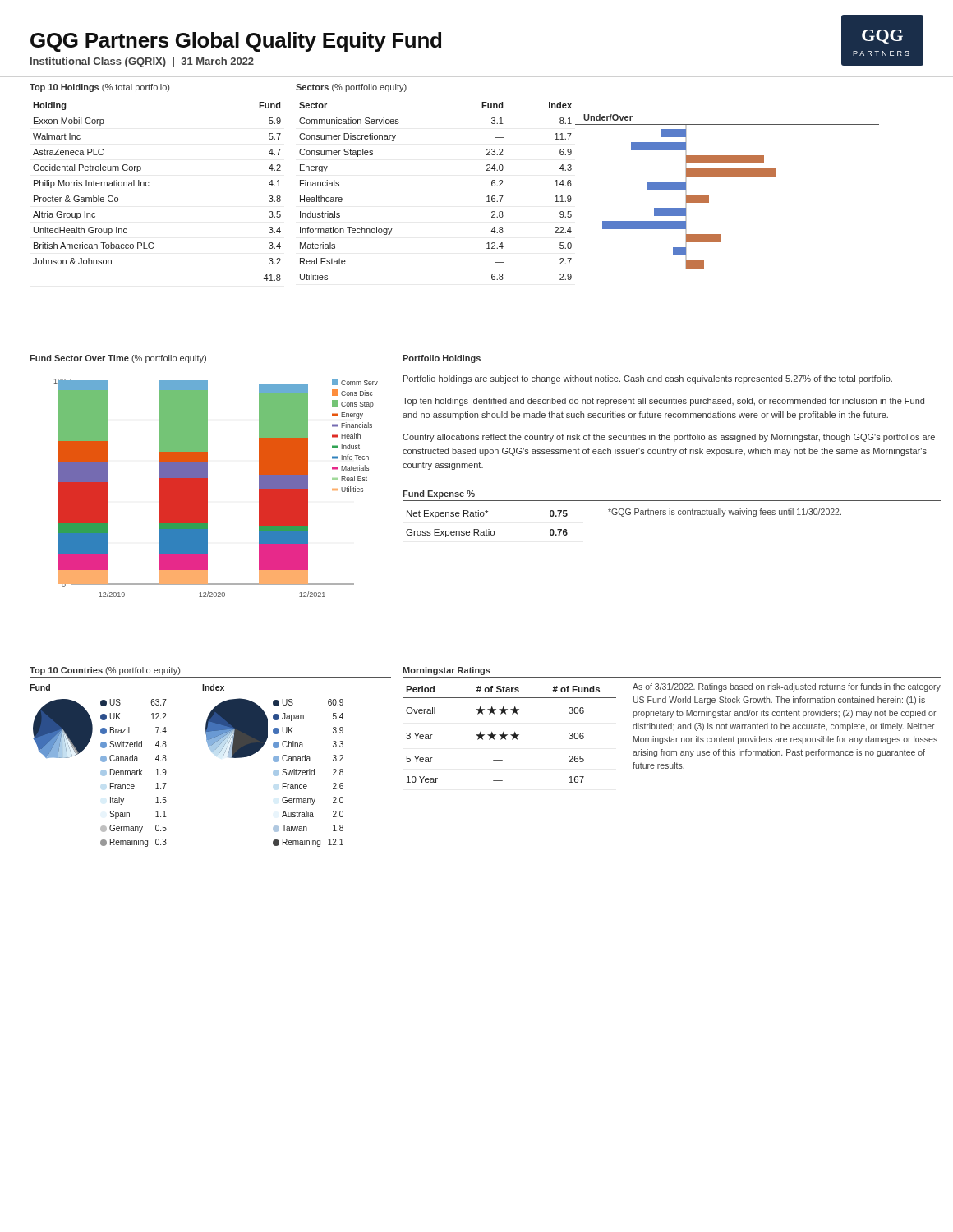Image resolution: width=953 pixels, height=1232 pixels.
Task: Click on the table containing "5 Year"
Action: tap(509, 736)
